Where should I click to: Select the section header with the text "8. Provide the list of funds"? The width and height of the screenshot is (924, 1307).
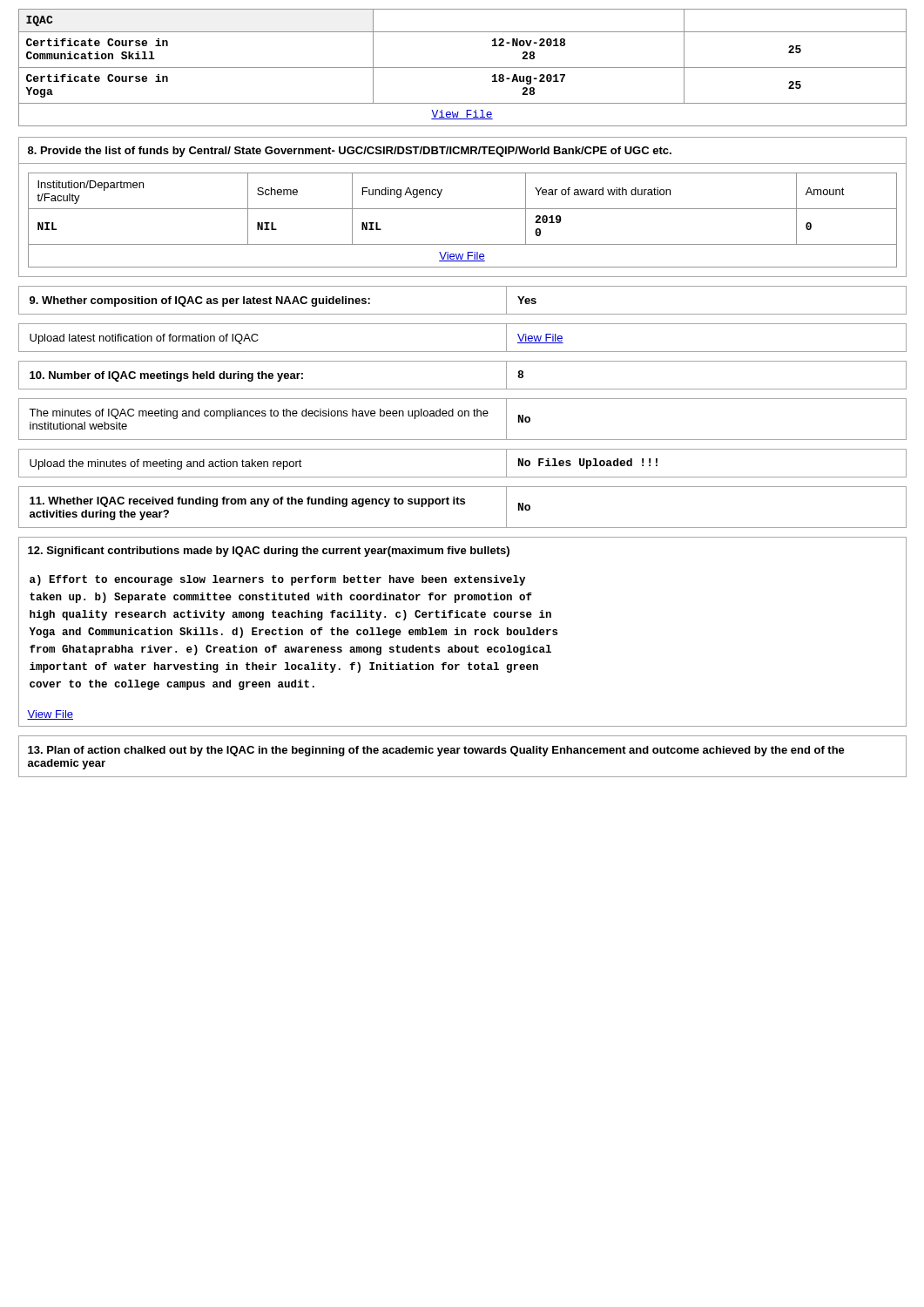350,150
